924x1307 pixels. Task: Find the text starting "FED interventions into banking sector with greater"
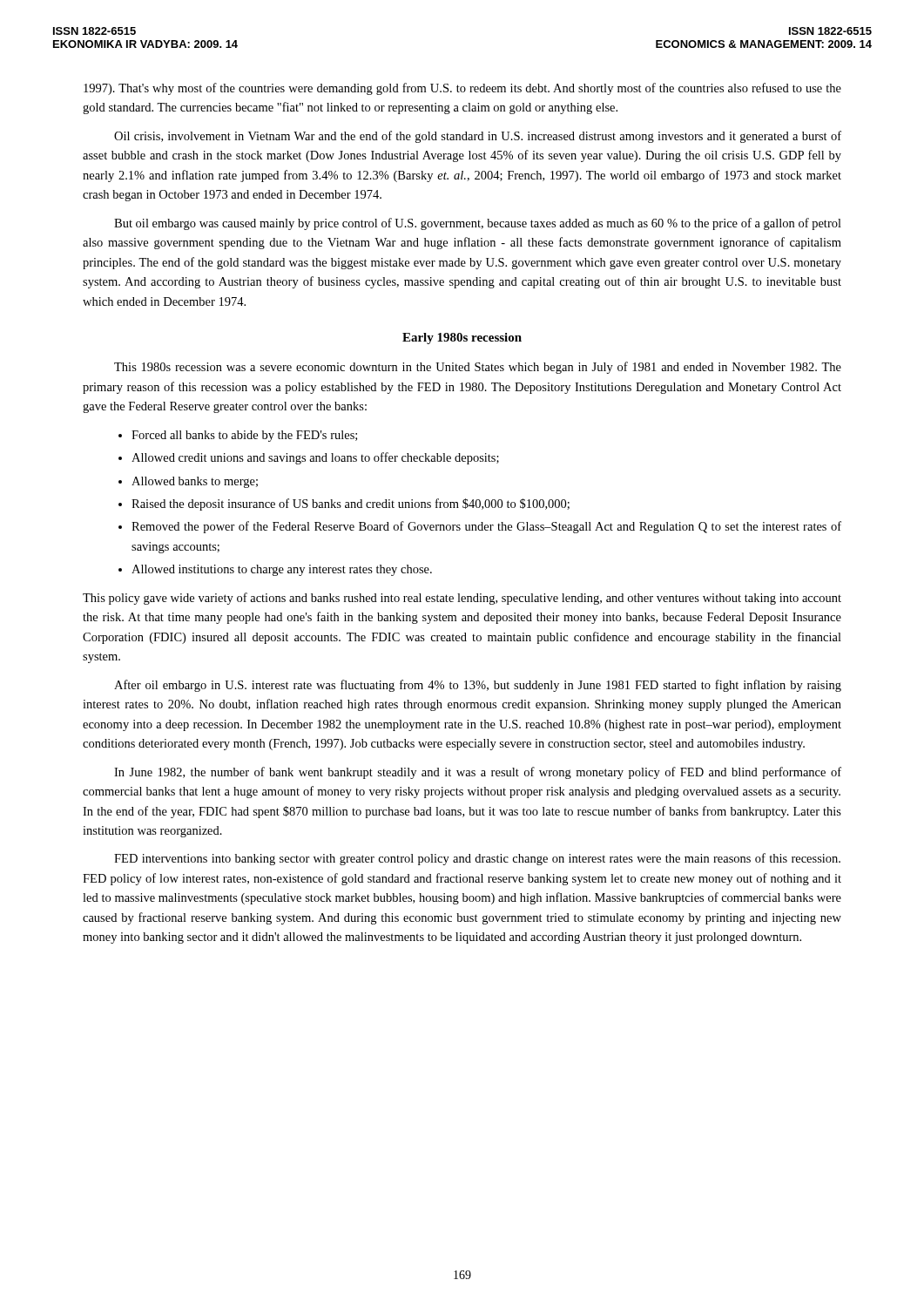tap(462, 898)
